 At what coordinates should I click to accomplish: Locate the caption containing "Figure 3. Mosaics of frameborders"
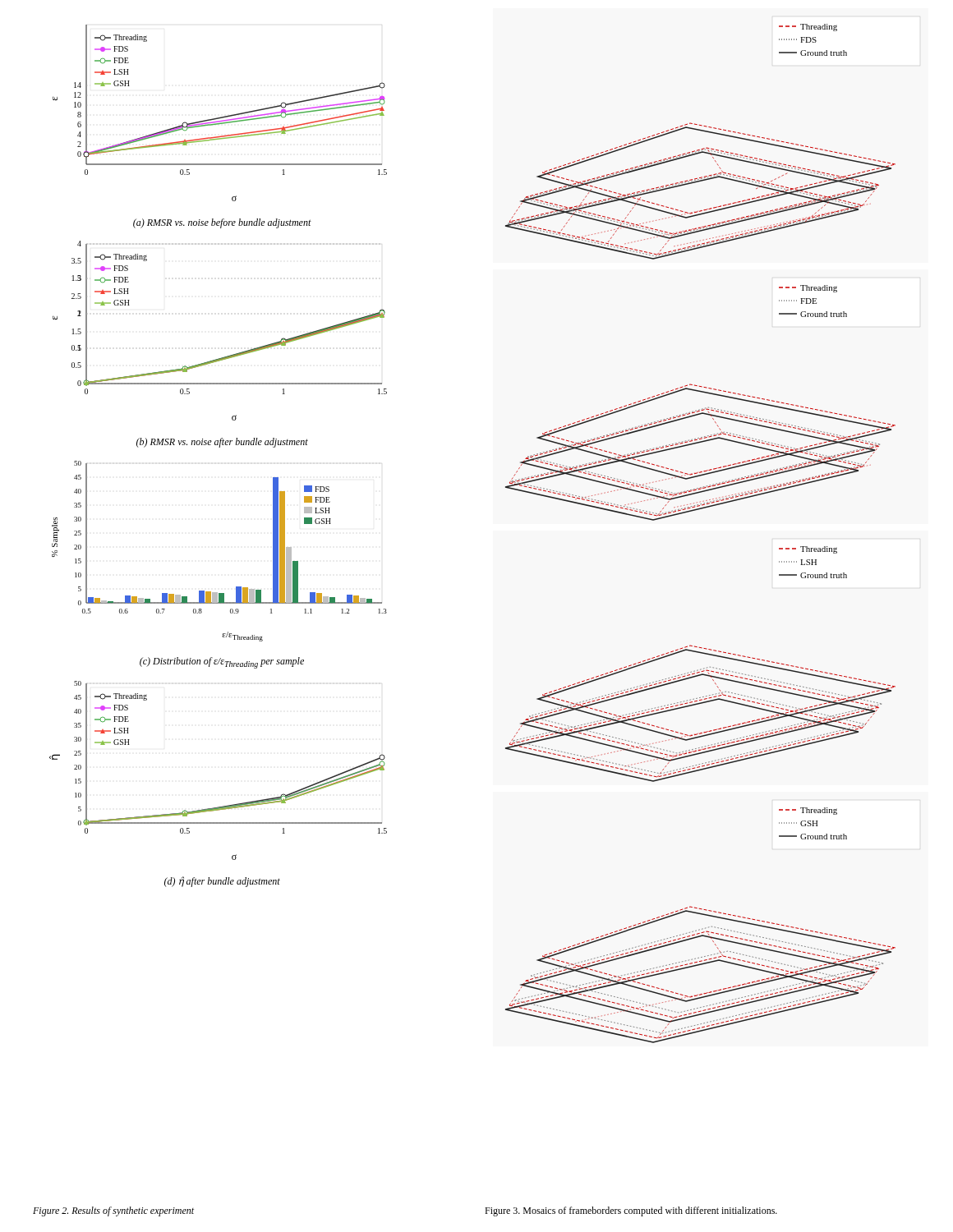[x=631, y=1211]
